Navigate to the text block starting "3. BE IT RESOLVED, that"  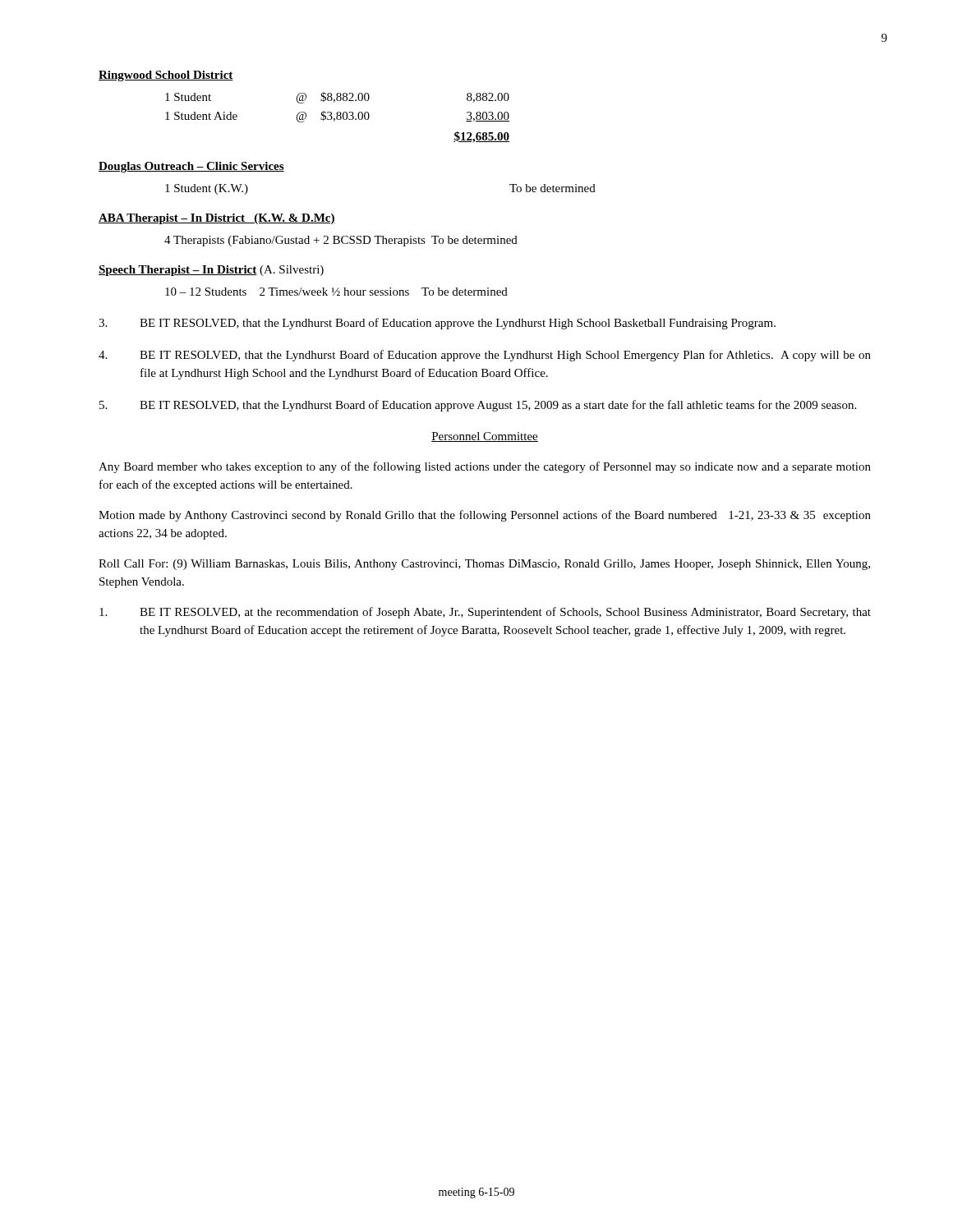point(485,323)
